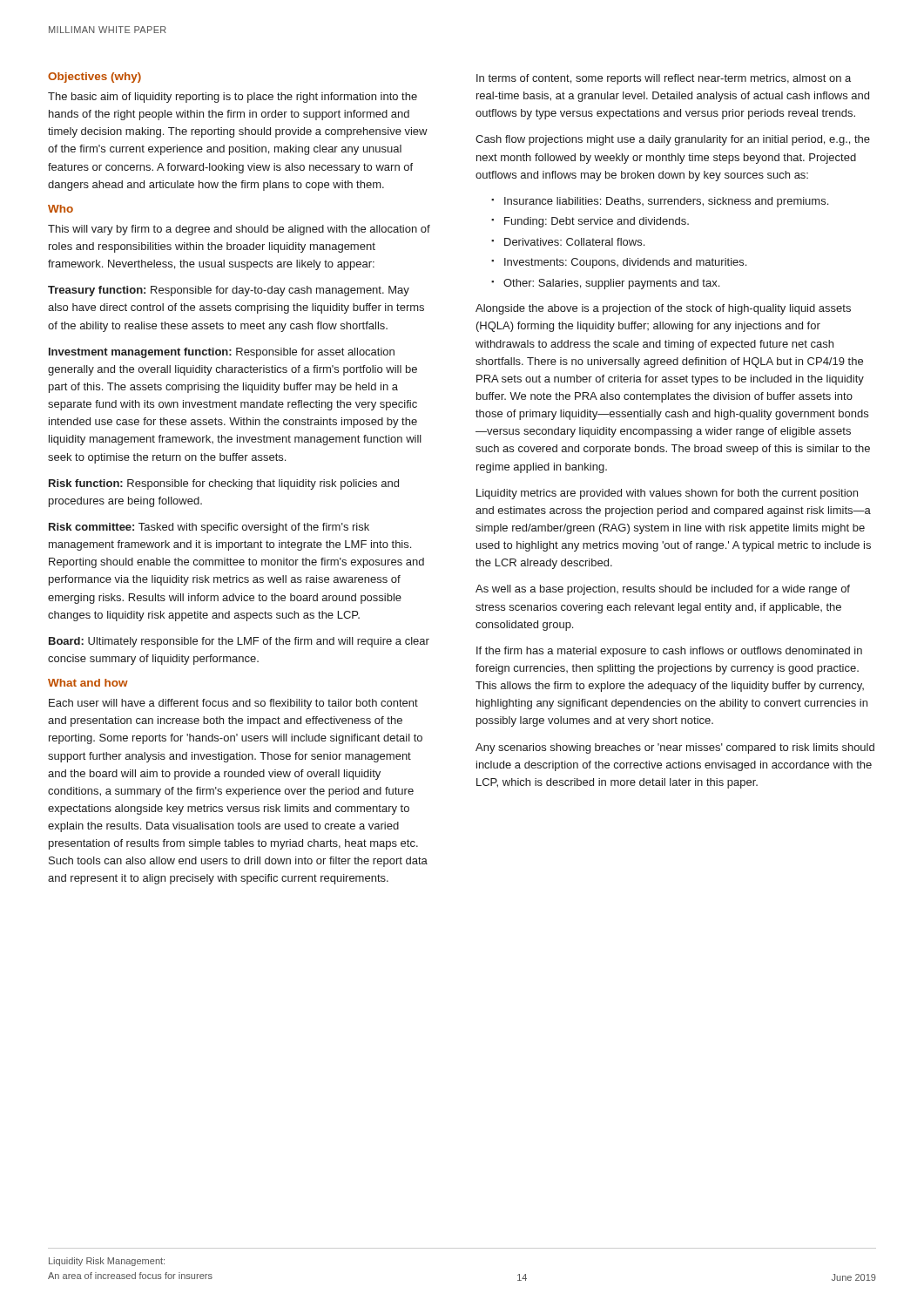Locate the passage starting "Each user will have a different focus"
The width and height of the screenshot is (924, 1307).
[238, 791]
